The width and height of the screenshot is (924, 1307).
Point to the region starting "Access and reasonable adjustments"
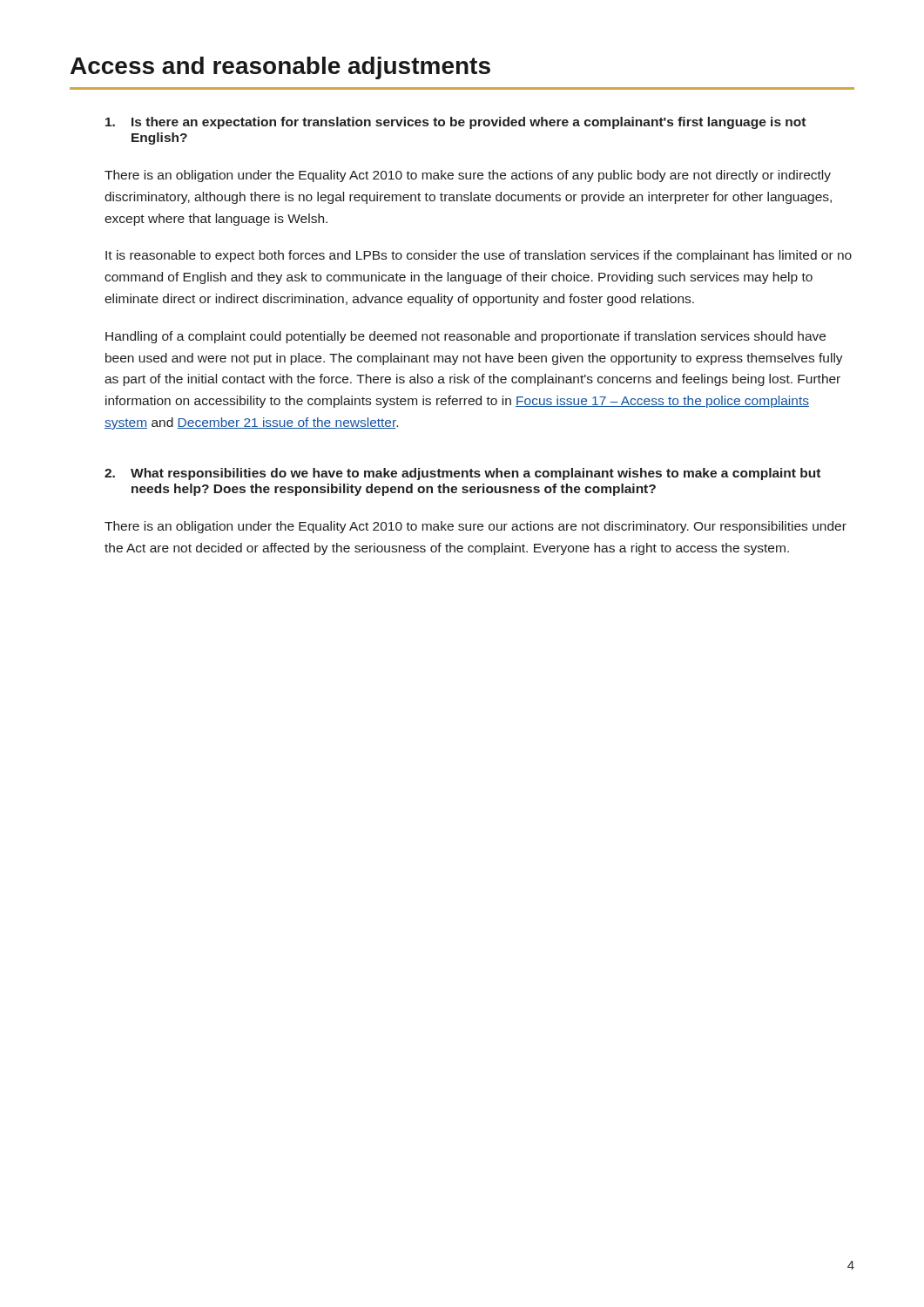point(462,66)
